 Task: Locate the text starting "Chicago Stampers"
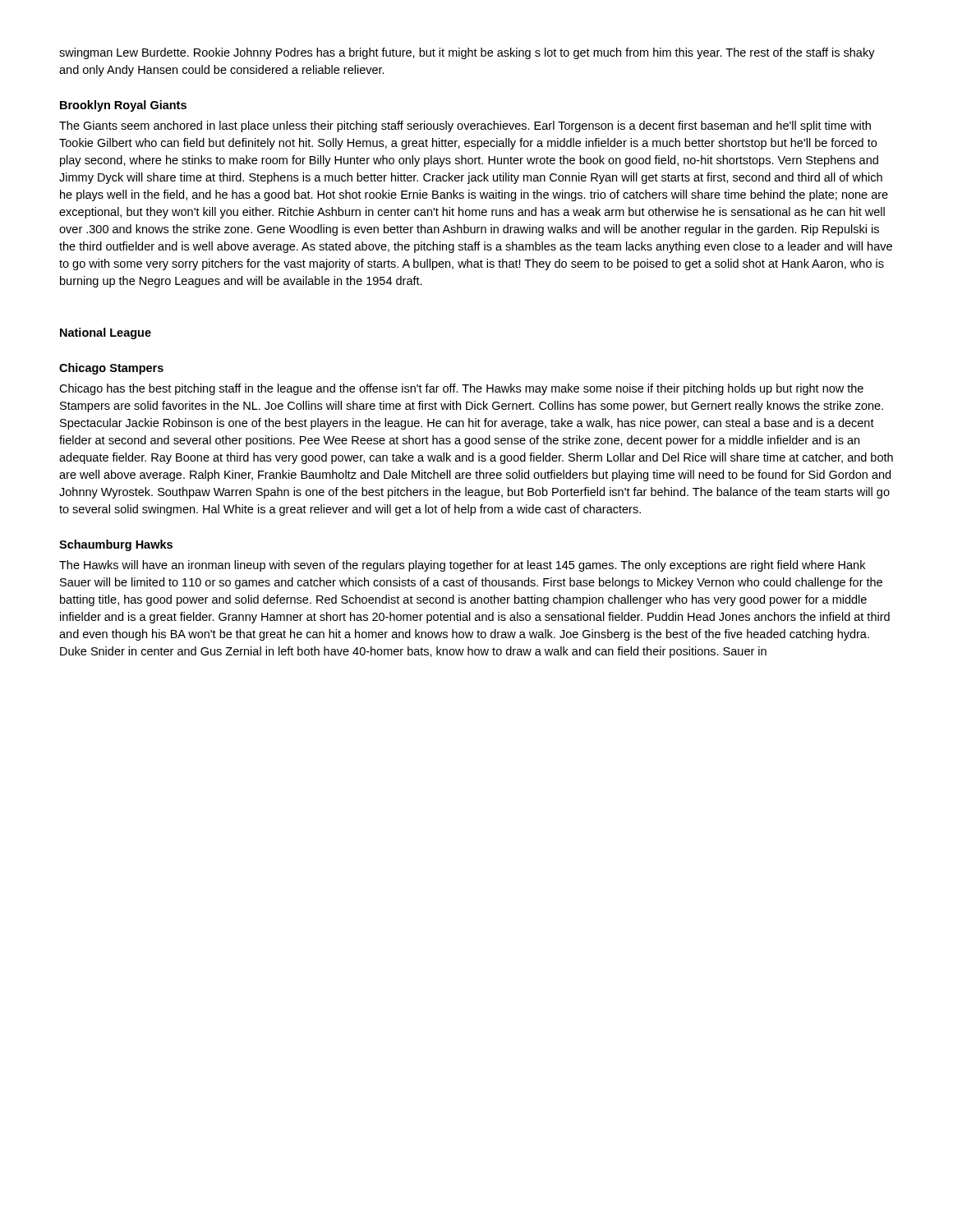coord(111,368)
